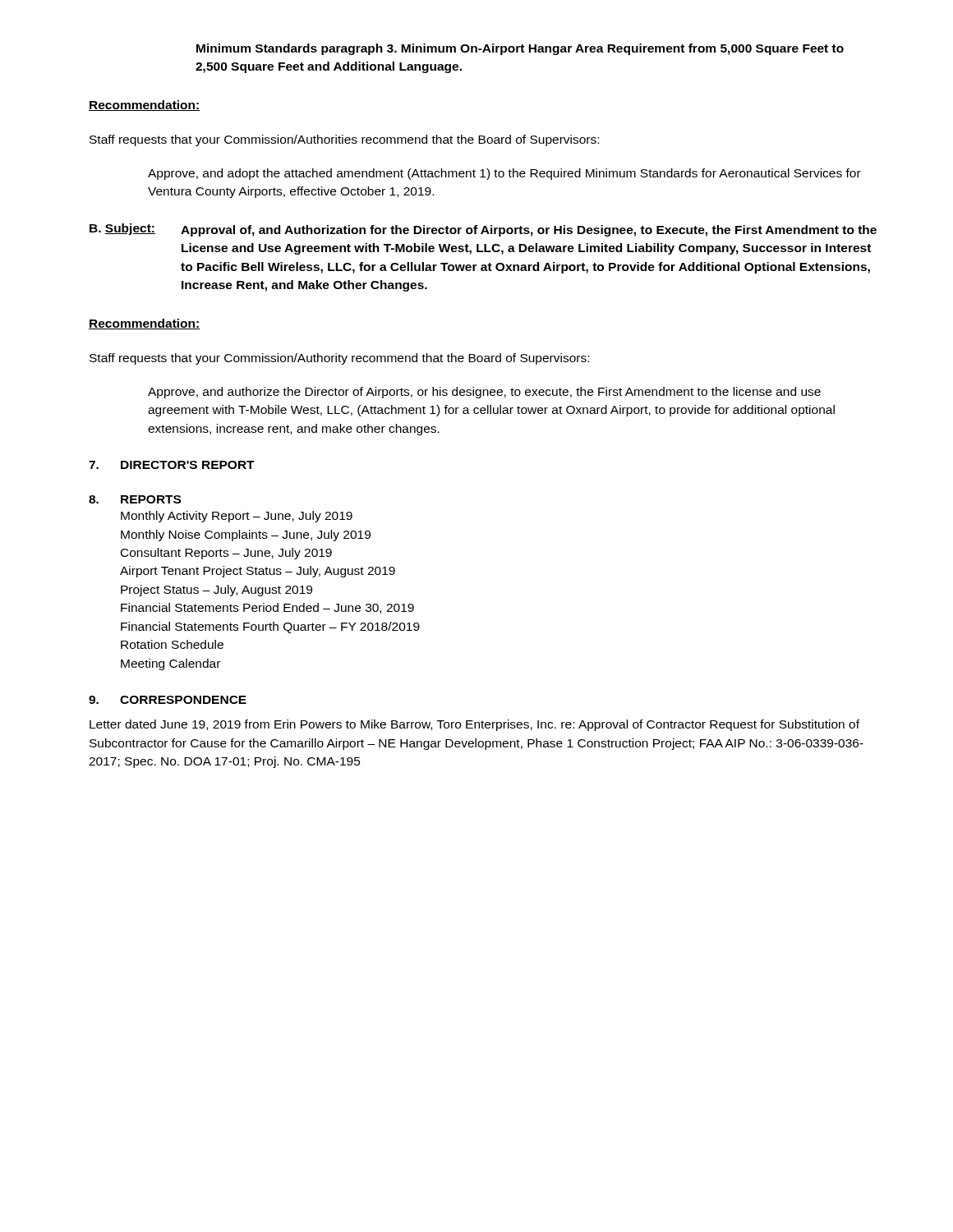
Task: Locate the text block with the text "Letter dated June 19,"
Action: point(484,743)
